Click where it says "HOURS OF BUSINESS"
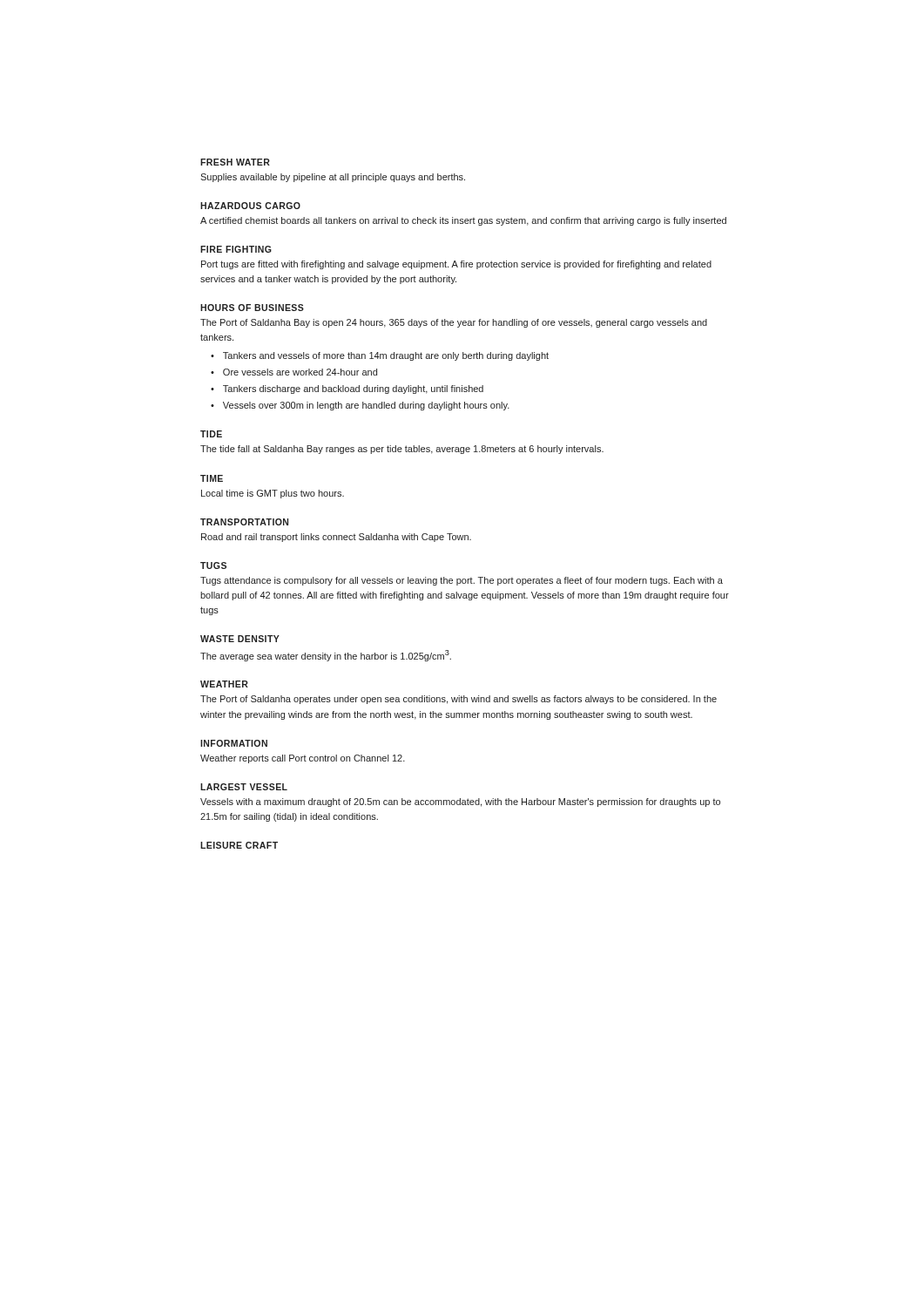 click(x=252, y=308)
